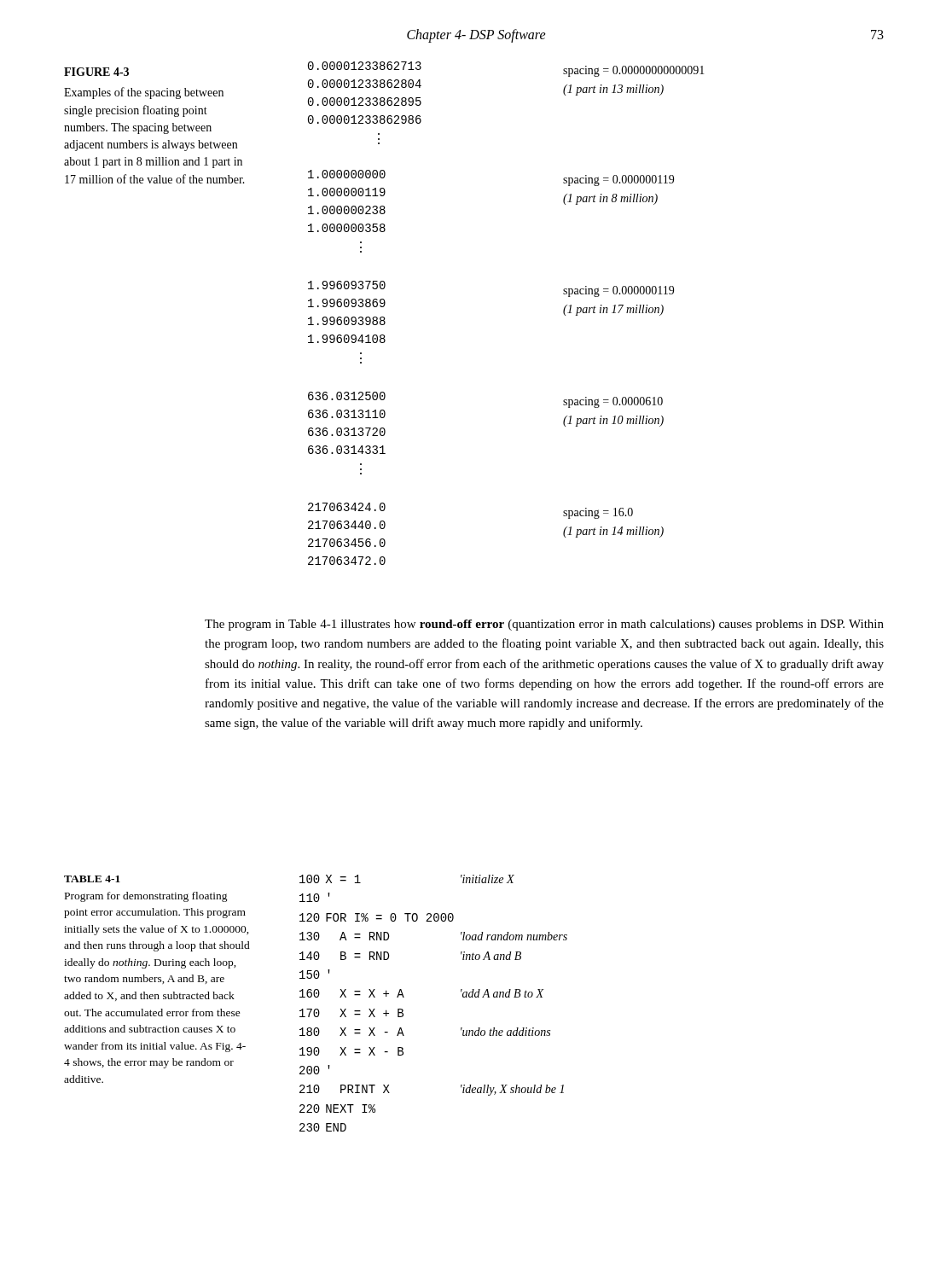Navigate to the text block starting "00001233862713 0.00001233862804 0.00001233862895 0.00001233862986 ⋮"

[x=364, y=105]
